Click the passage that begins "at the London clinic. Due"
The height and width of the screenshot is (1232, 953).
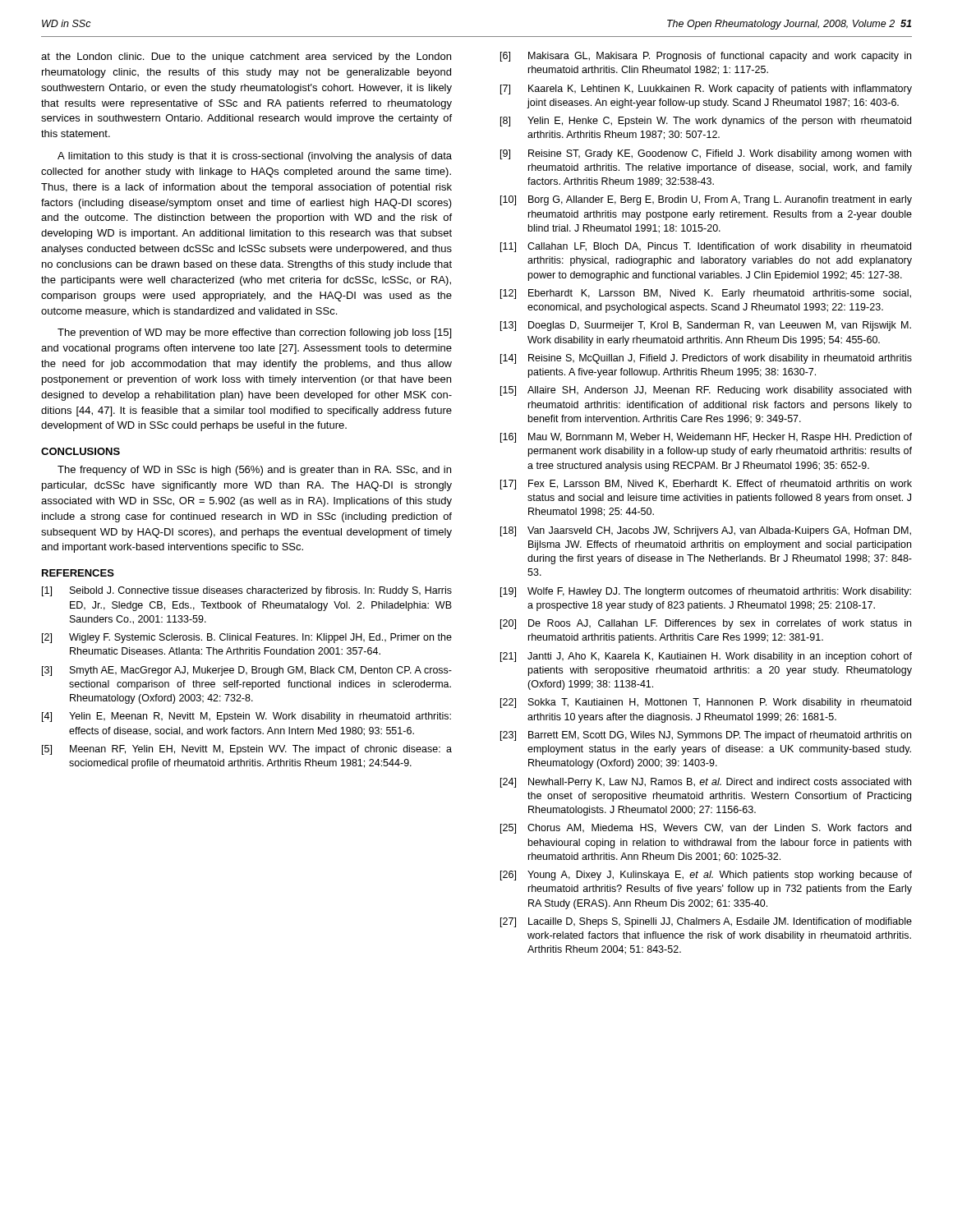coord(246,96)
